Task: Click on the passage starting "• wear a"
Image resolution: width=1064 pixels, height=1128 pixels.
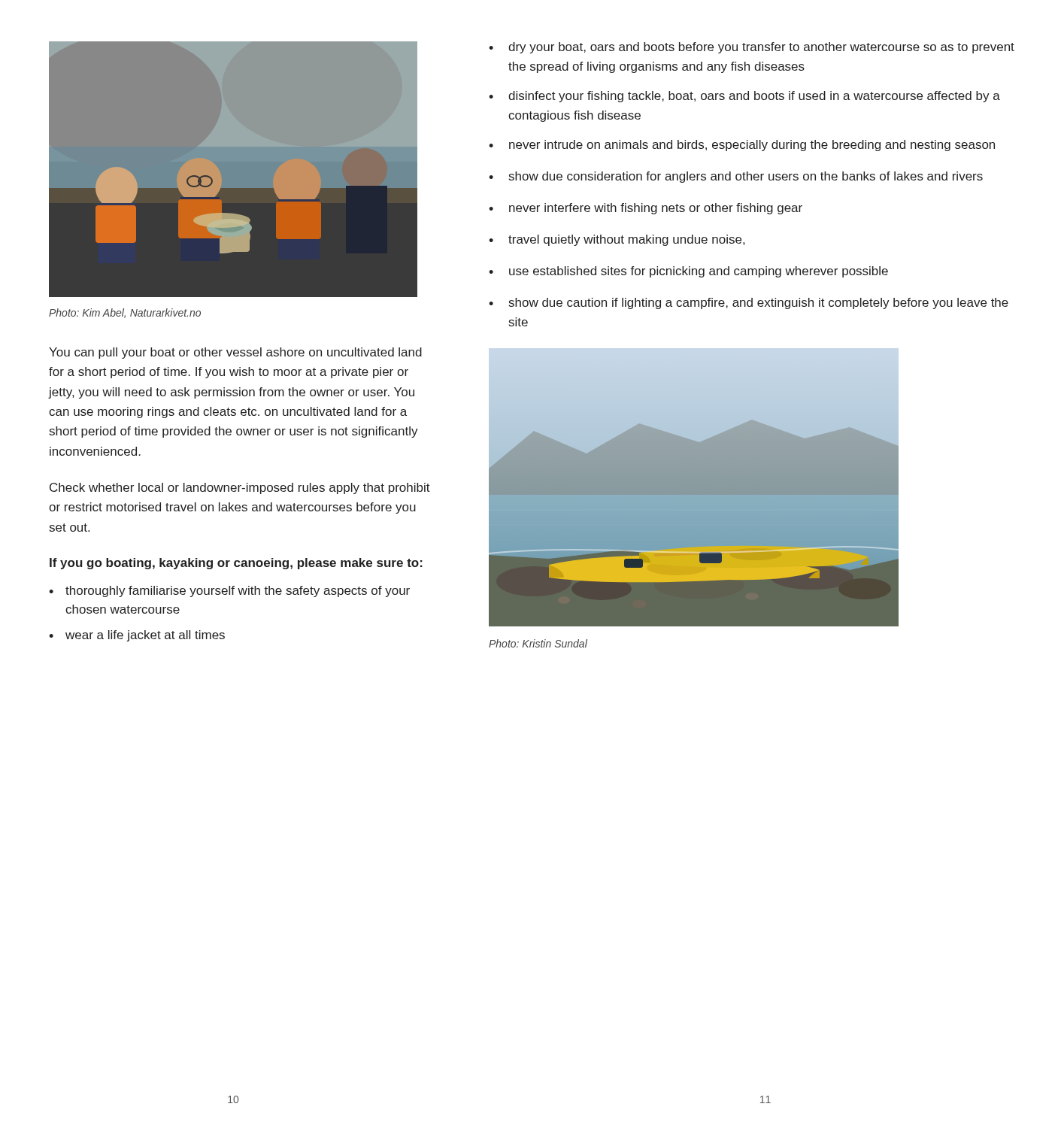Action: (x=137, y=636)
